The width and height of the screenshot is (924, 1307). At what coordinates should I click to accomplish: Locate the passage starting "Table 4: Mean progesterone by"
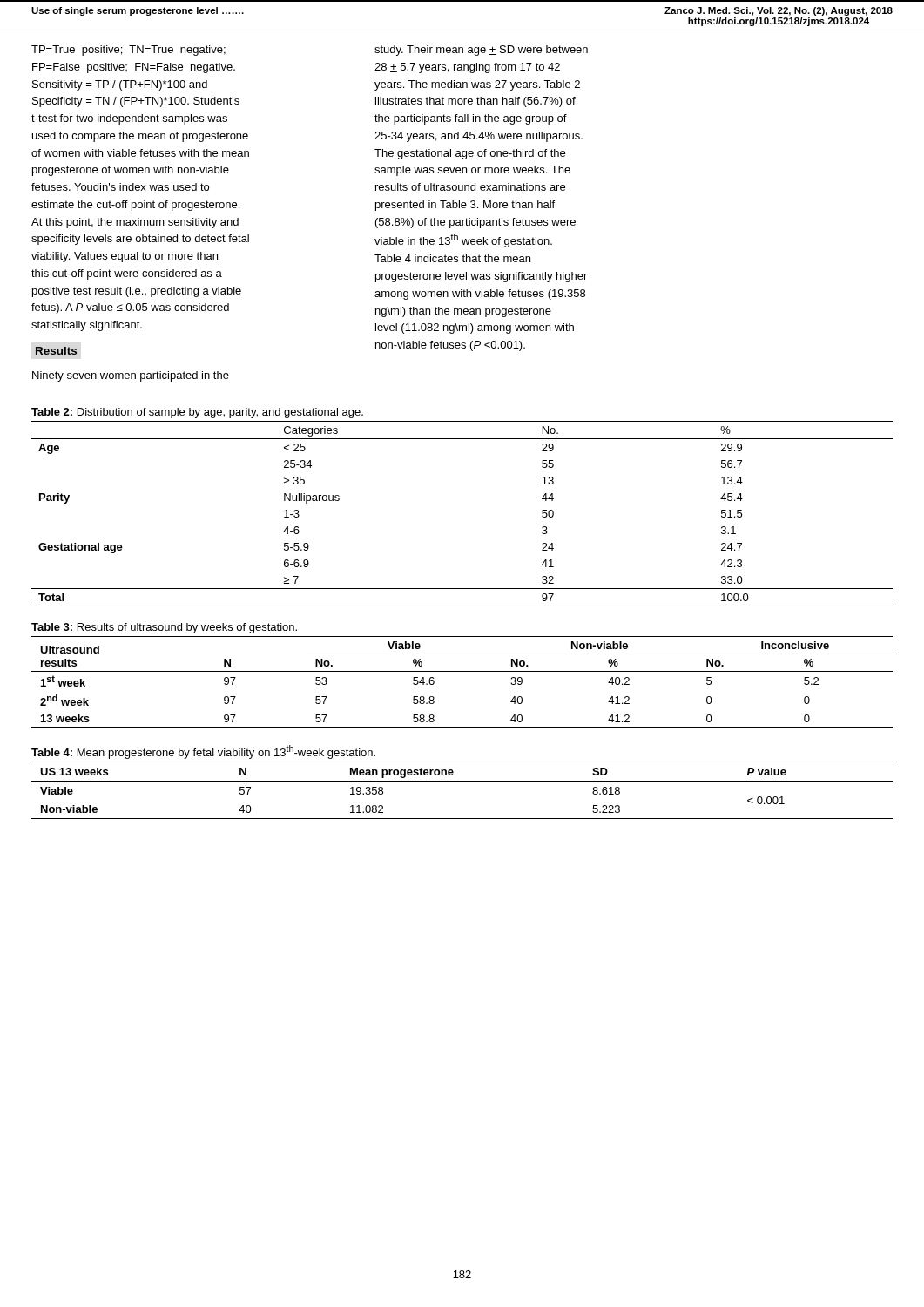[x=204, y=751]
